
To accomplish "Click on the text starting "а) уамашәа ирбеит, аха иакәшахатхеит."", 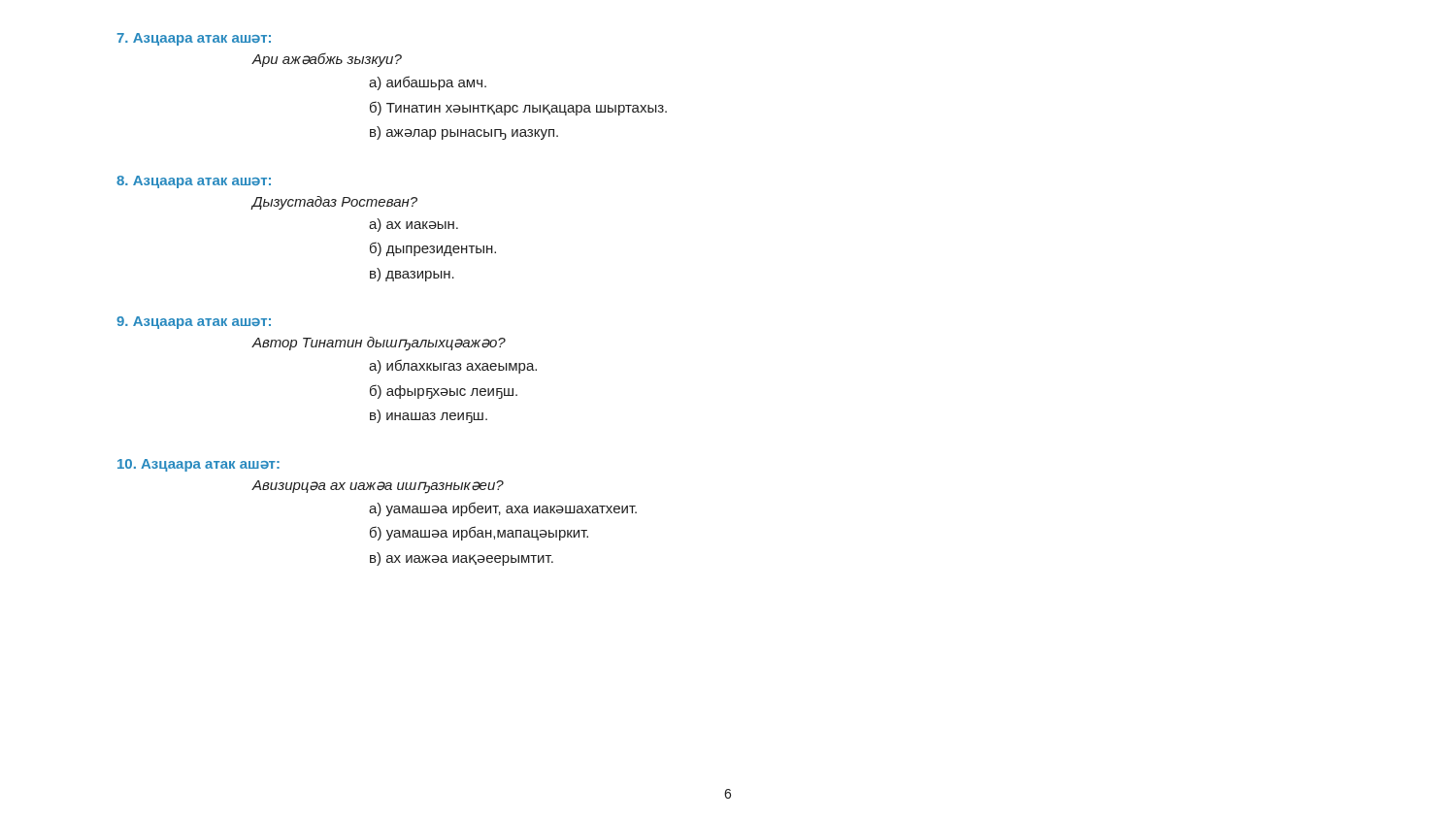I will 503,507.
